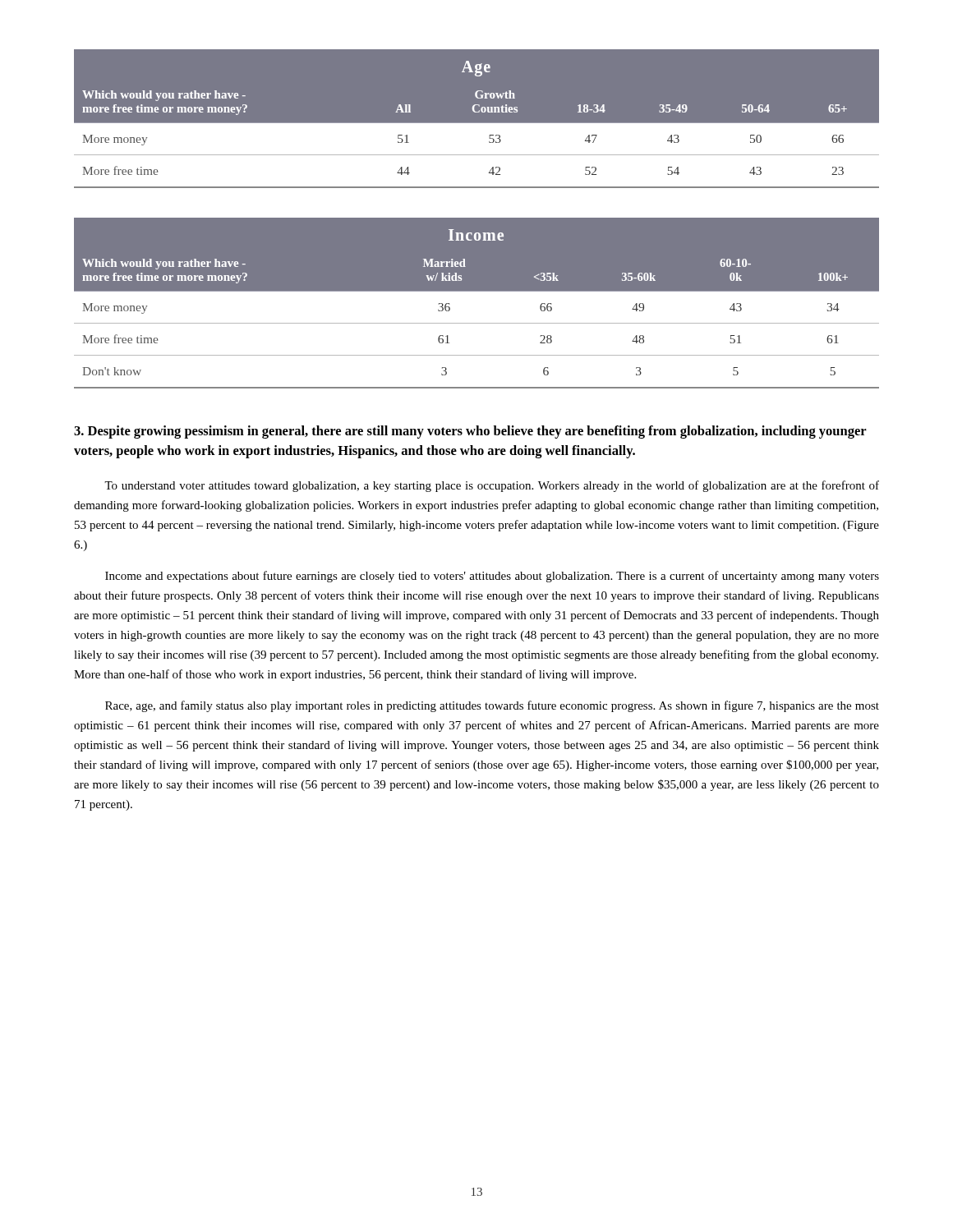Select the text block that reads "To understand voter attitudes toward globalization, a key"
This screenshot has height=1232, width=953.
point(476,515)
